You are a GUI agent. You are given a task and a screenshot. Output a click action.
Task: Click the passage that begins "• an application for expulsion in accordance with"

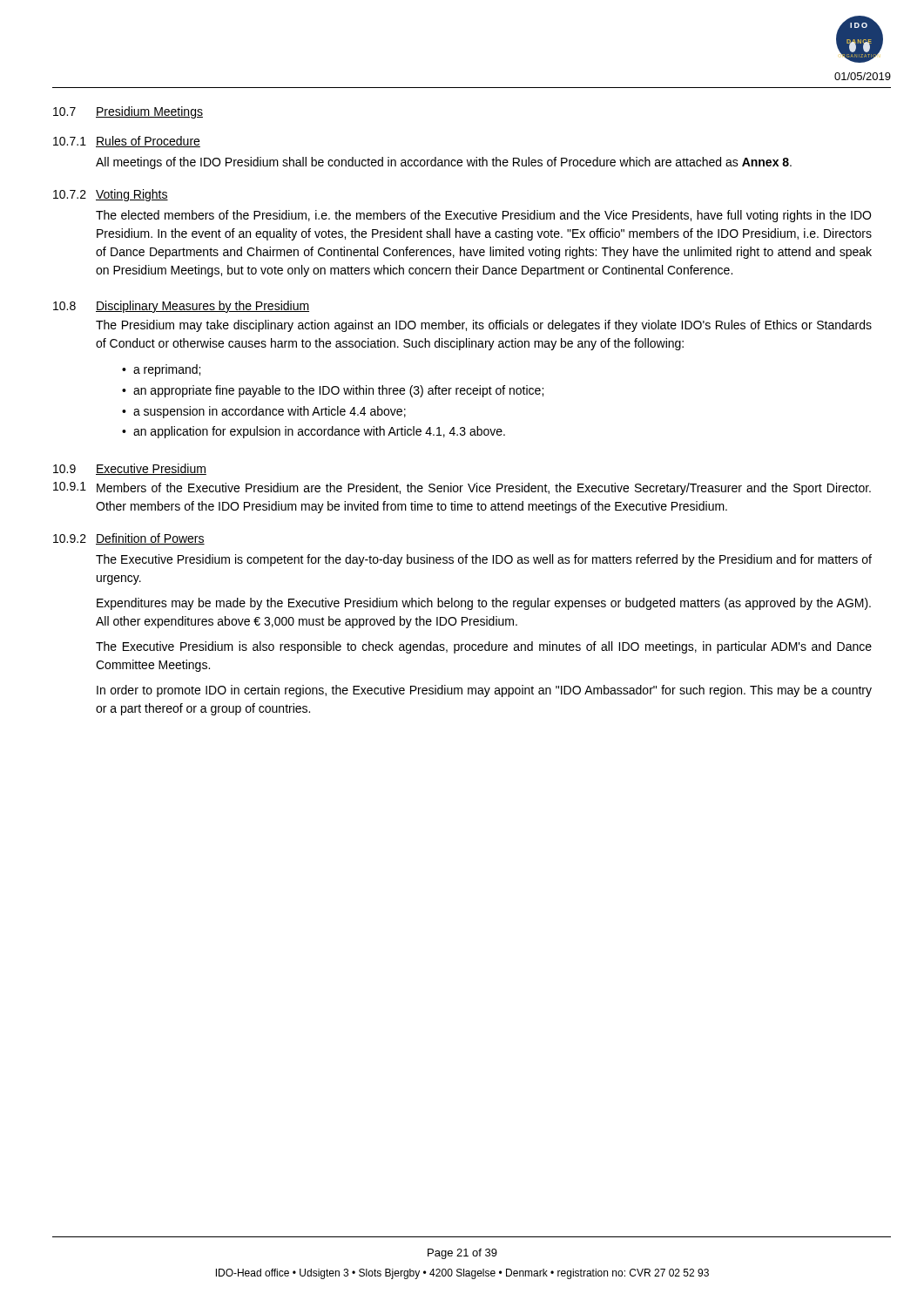coord(314,432)
